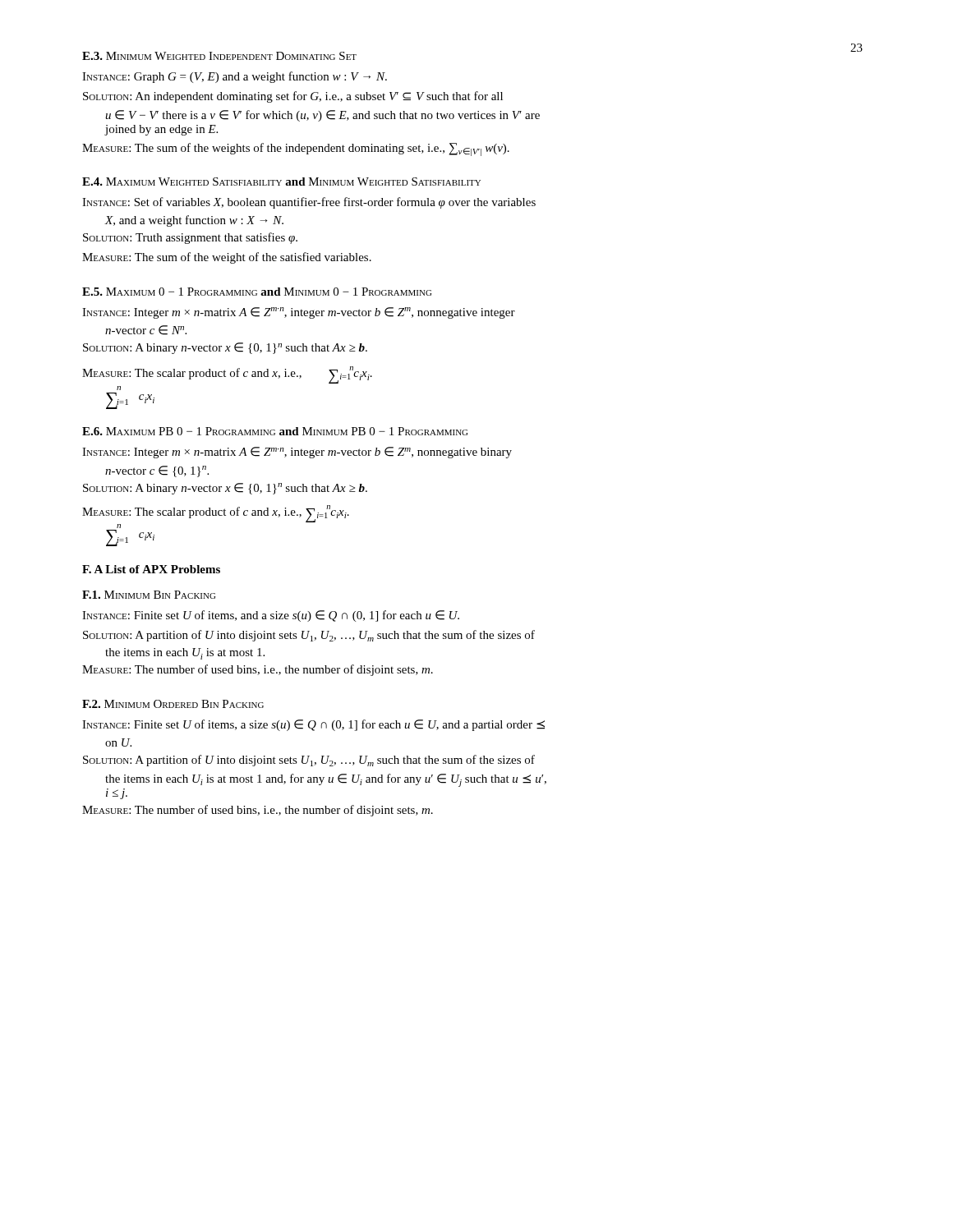Where is the section header that starts "E.4. Maximum Weighted Satisfiability and Minimum"?
The image size is (953, 1232).
pyautogui.click(x=282, y=182)
